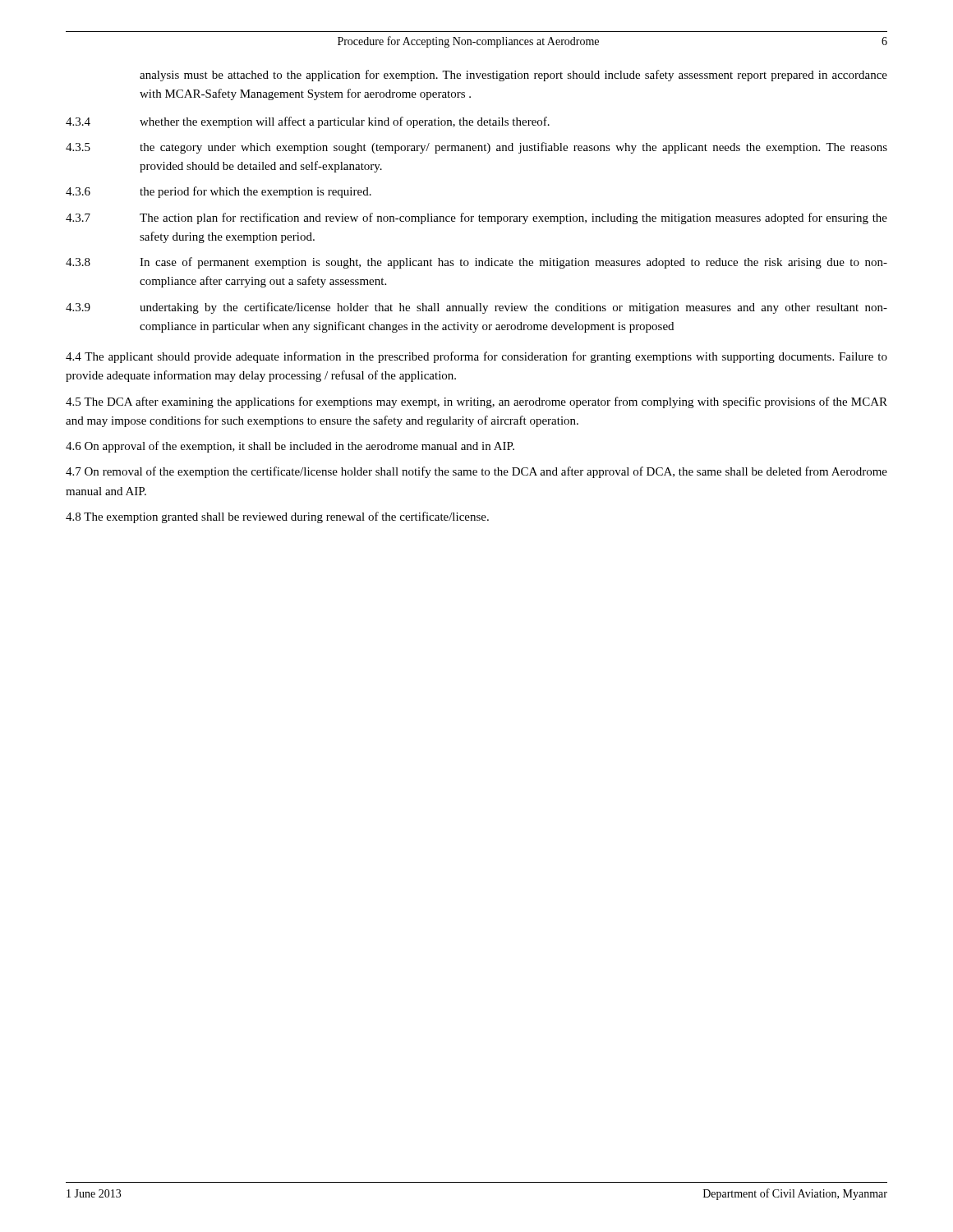The image size is (953, 1232).
Task: Locate the text block that says "5 The DCA"
Action: click(476, 411)
